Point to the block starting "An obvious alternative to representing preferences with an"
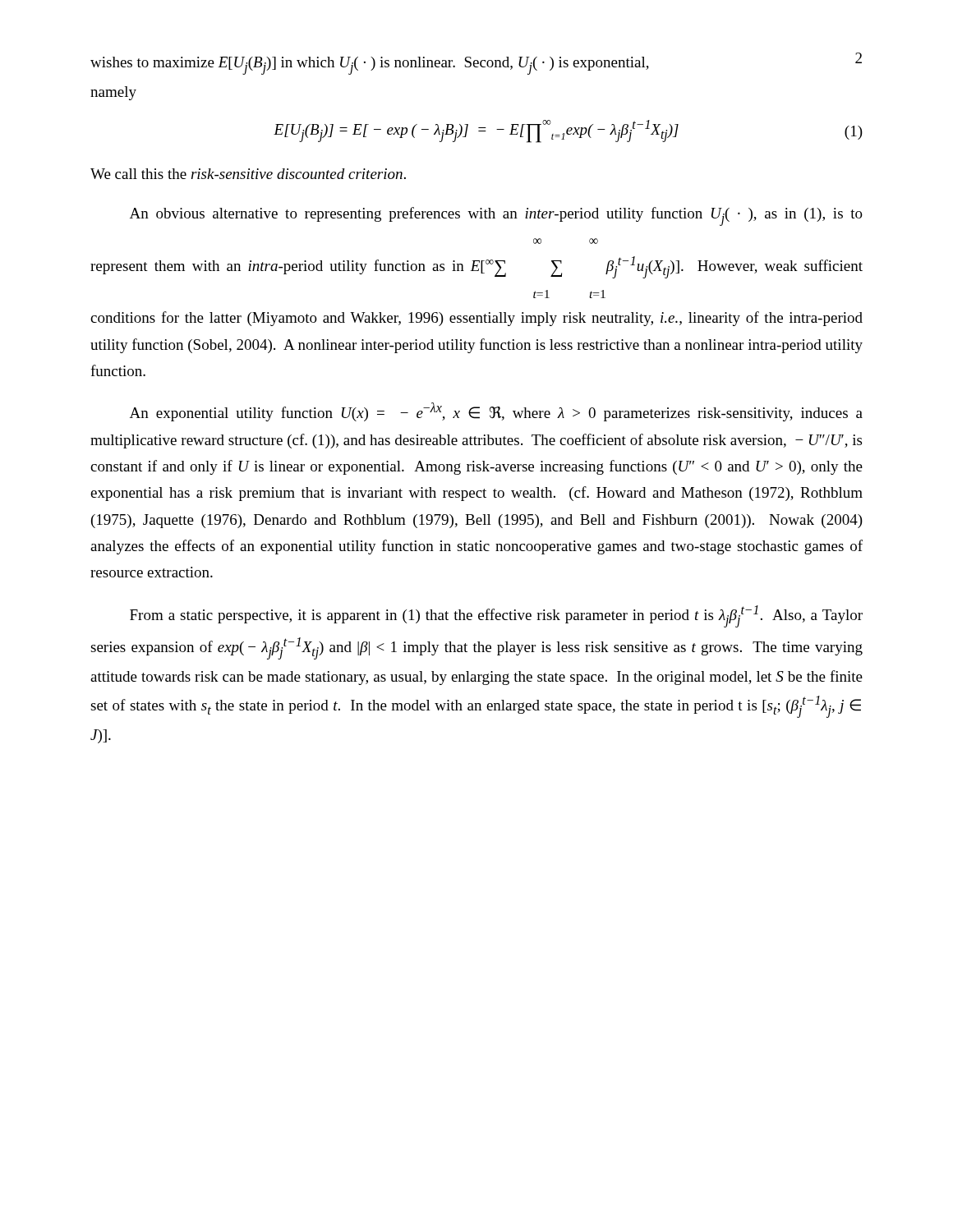 coord(496,216)
